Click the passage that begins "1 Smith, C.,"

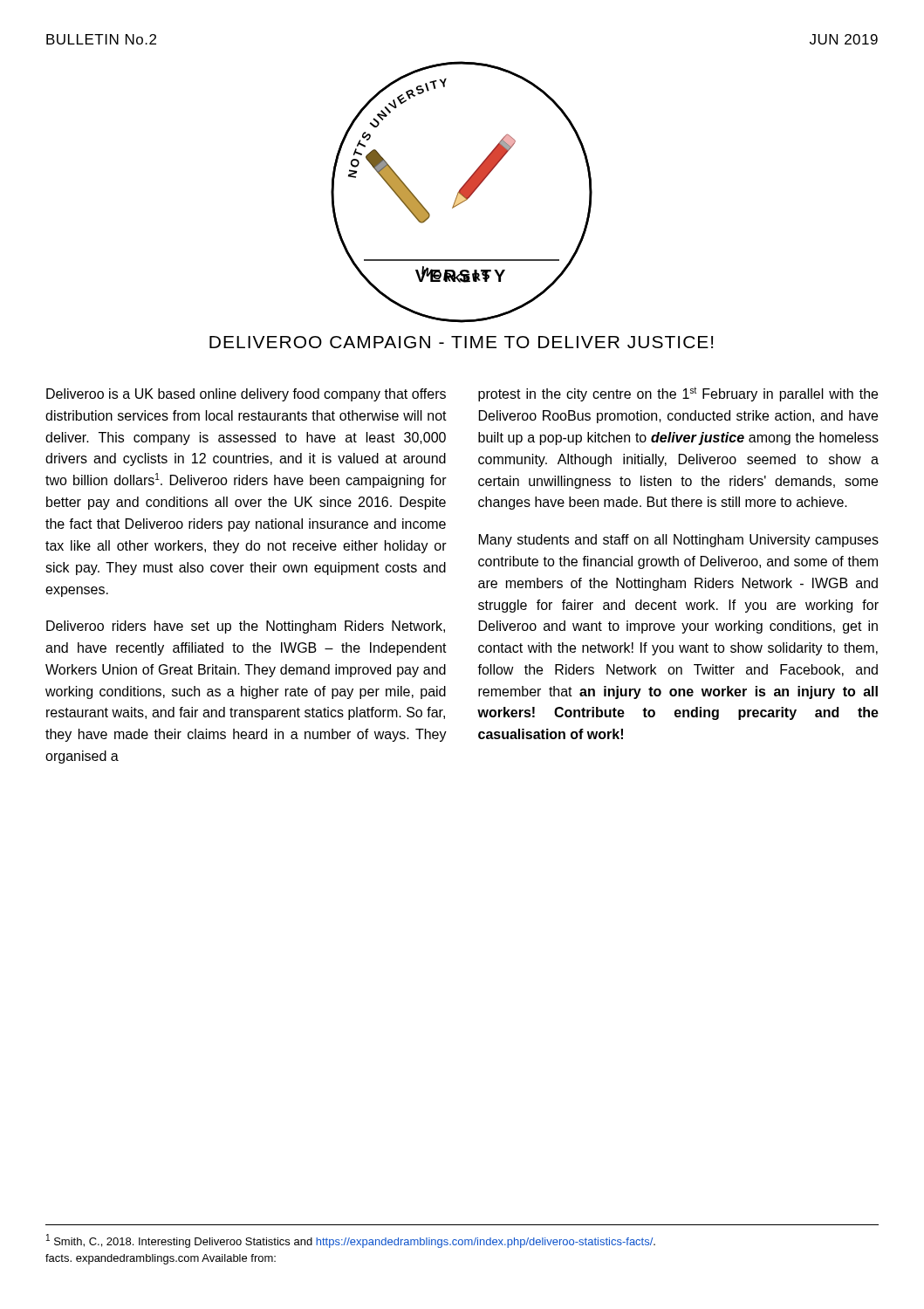[x=351, y=1249]
